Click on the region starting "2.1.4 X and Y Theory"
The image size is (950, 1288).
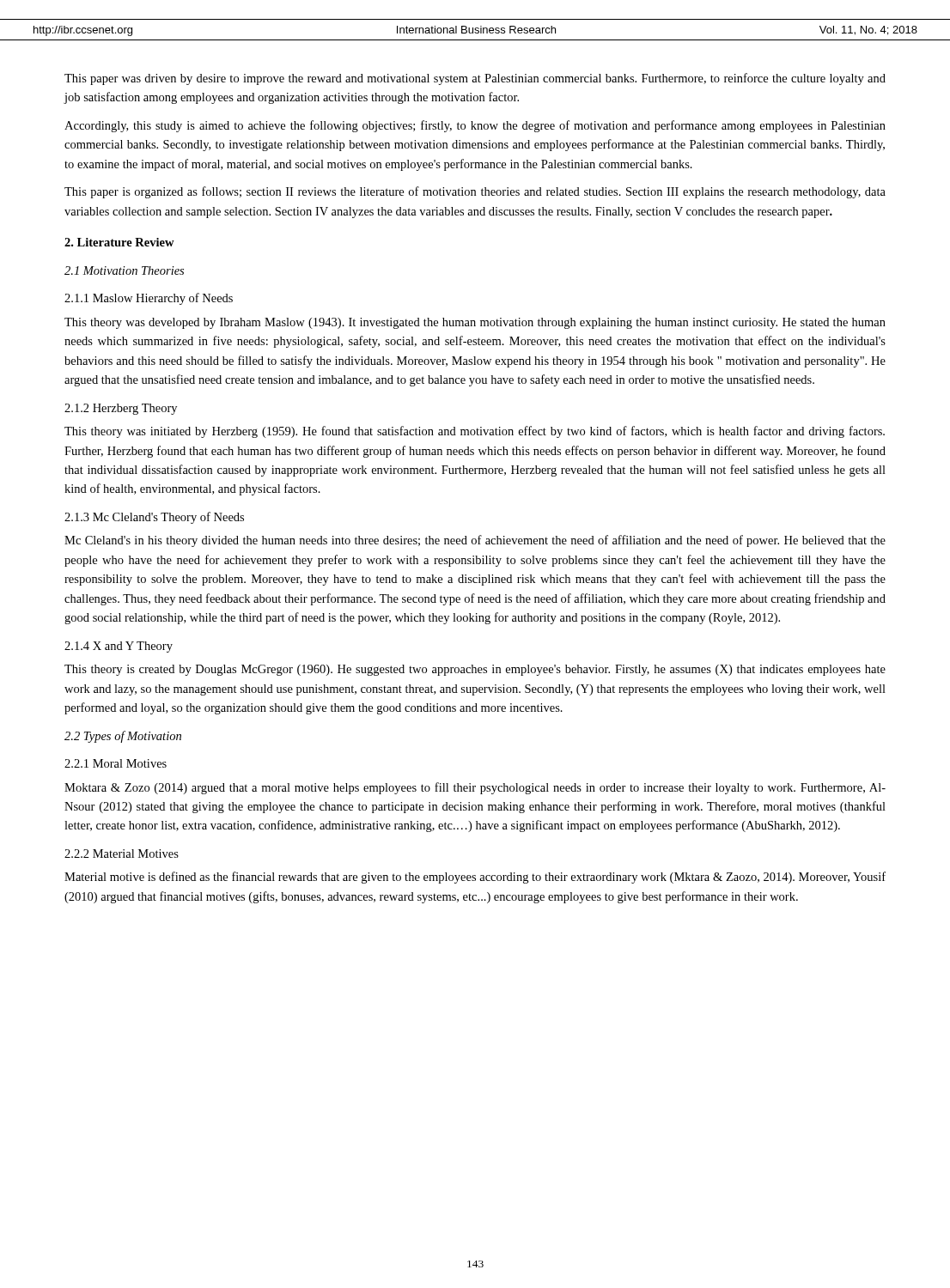click(119, 647)
